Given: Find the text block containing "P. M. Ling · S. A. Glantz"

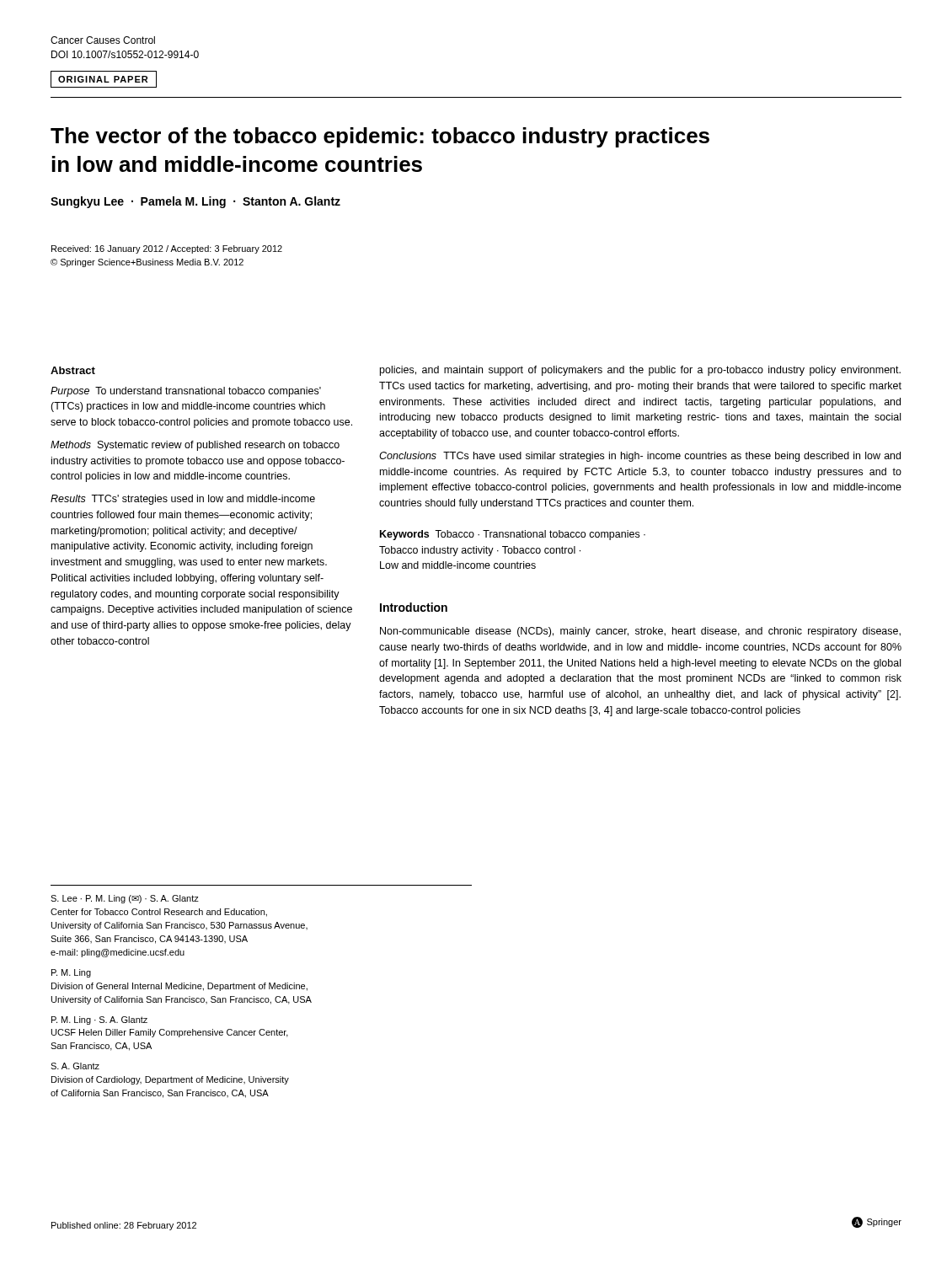Looking at the screenshot, I should [170, 1033].
